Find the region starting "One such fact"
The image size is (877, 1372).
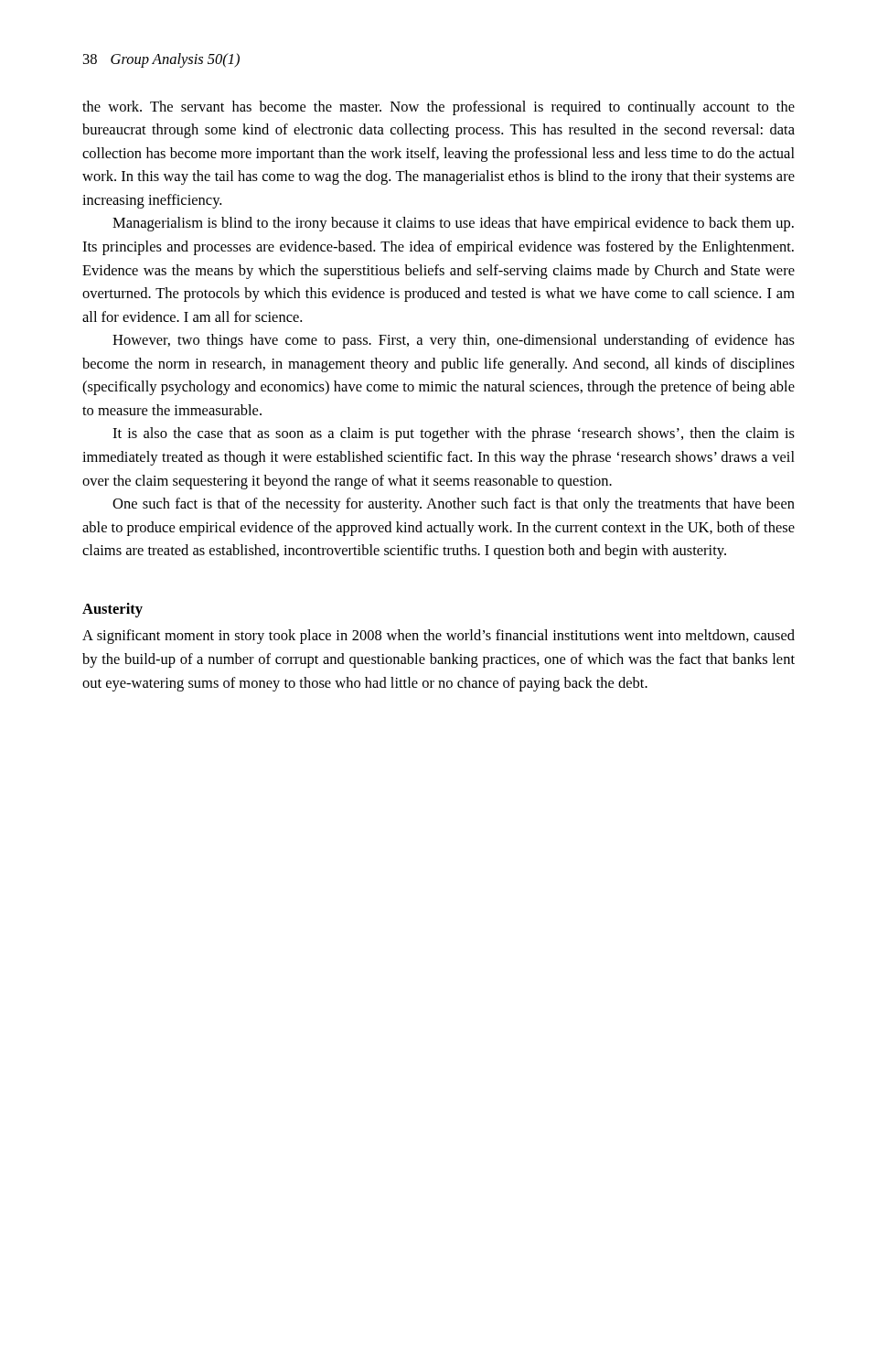pyautogui.click(x=438, y=527)
